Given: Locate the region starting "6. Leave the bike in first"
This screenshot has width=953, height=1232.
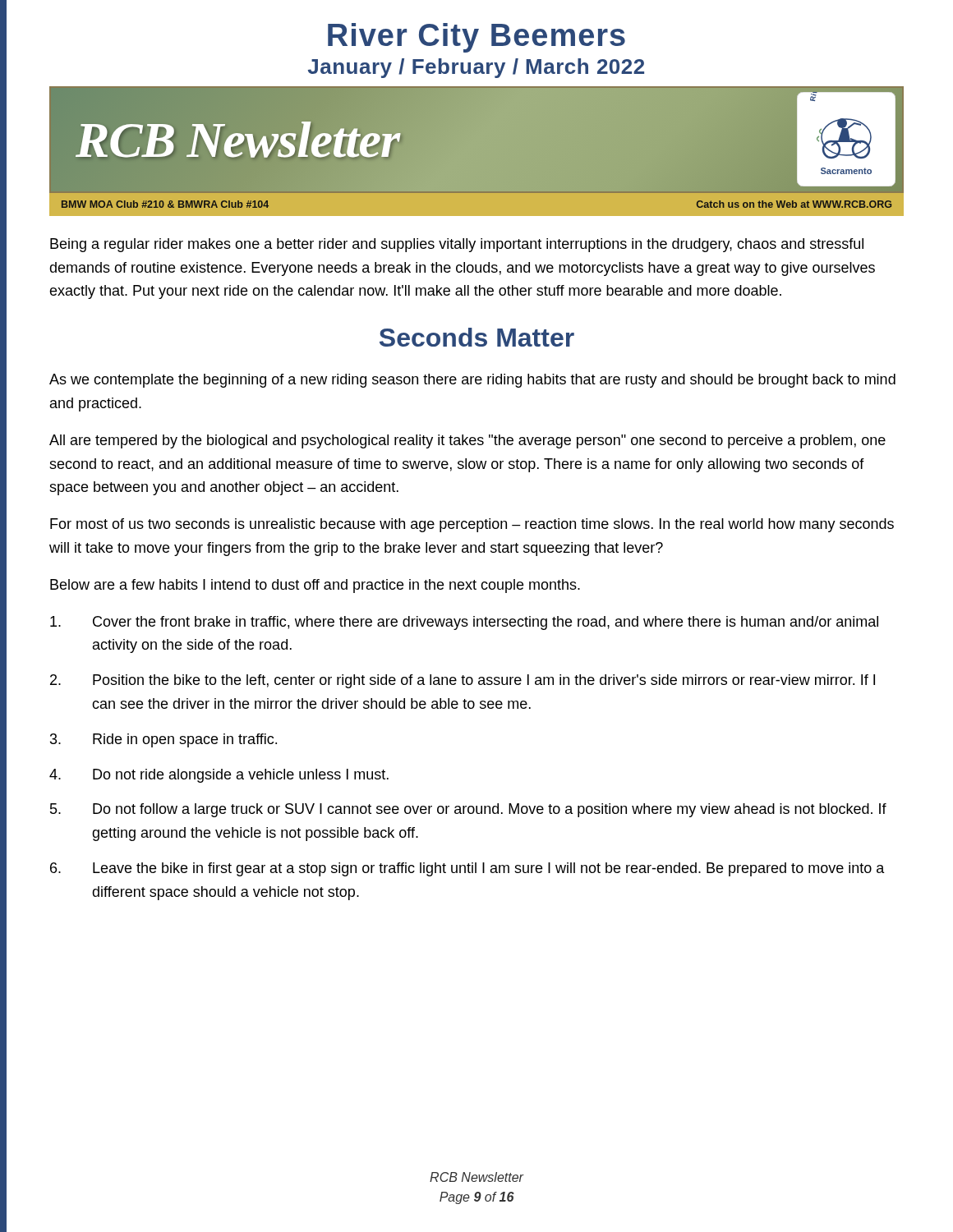Looking at the screenshot, I should click(x=476, y=880).
